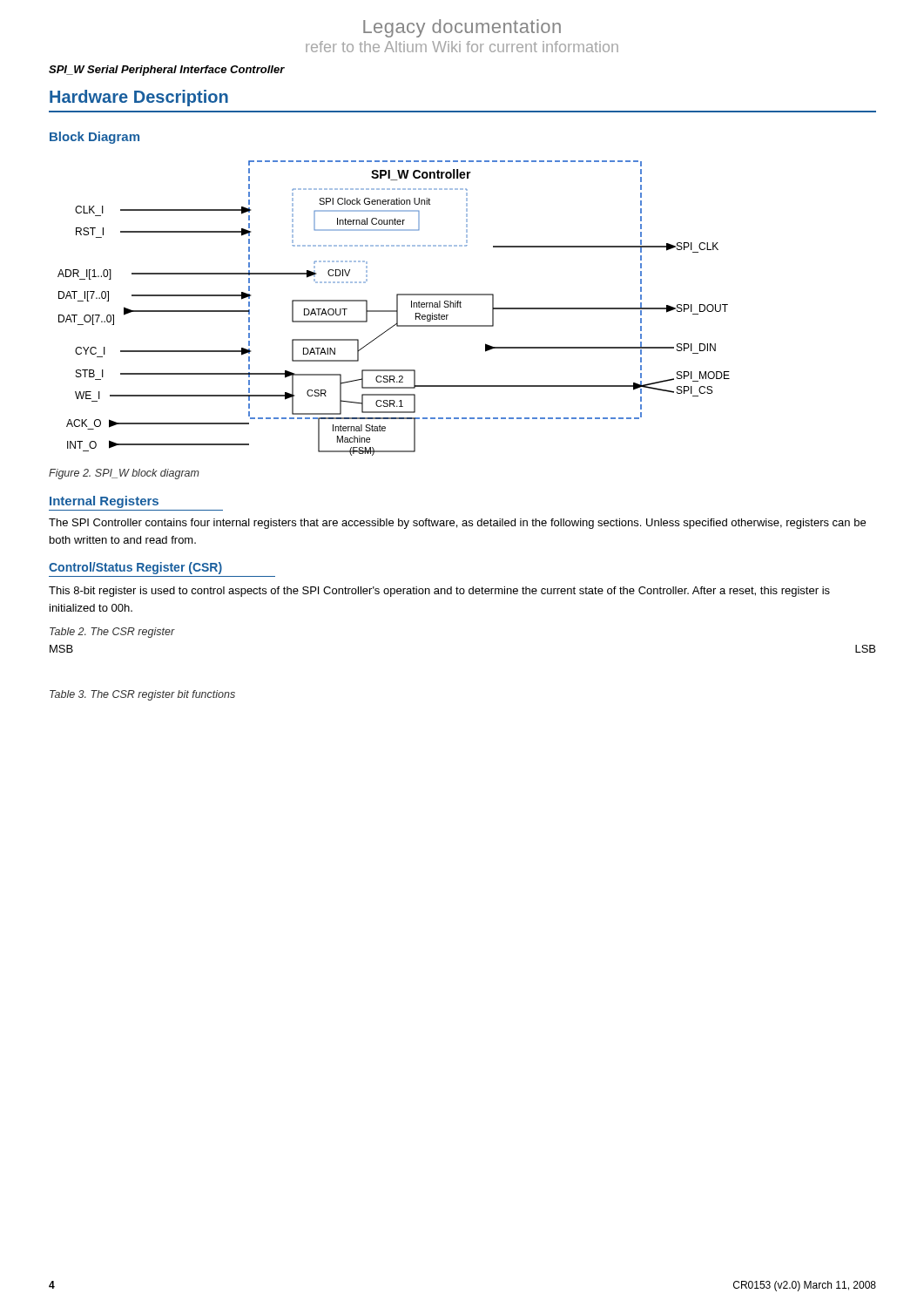
Task: Locate the block of text that opens with "The SPI Controller contains four"
Action: (458, 531)
